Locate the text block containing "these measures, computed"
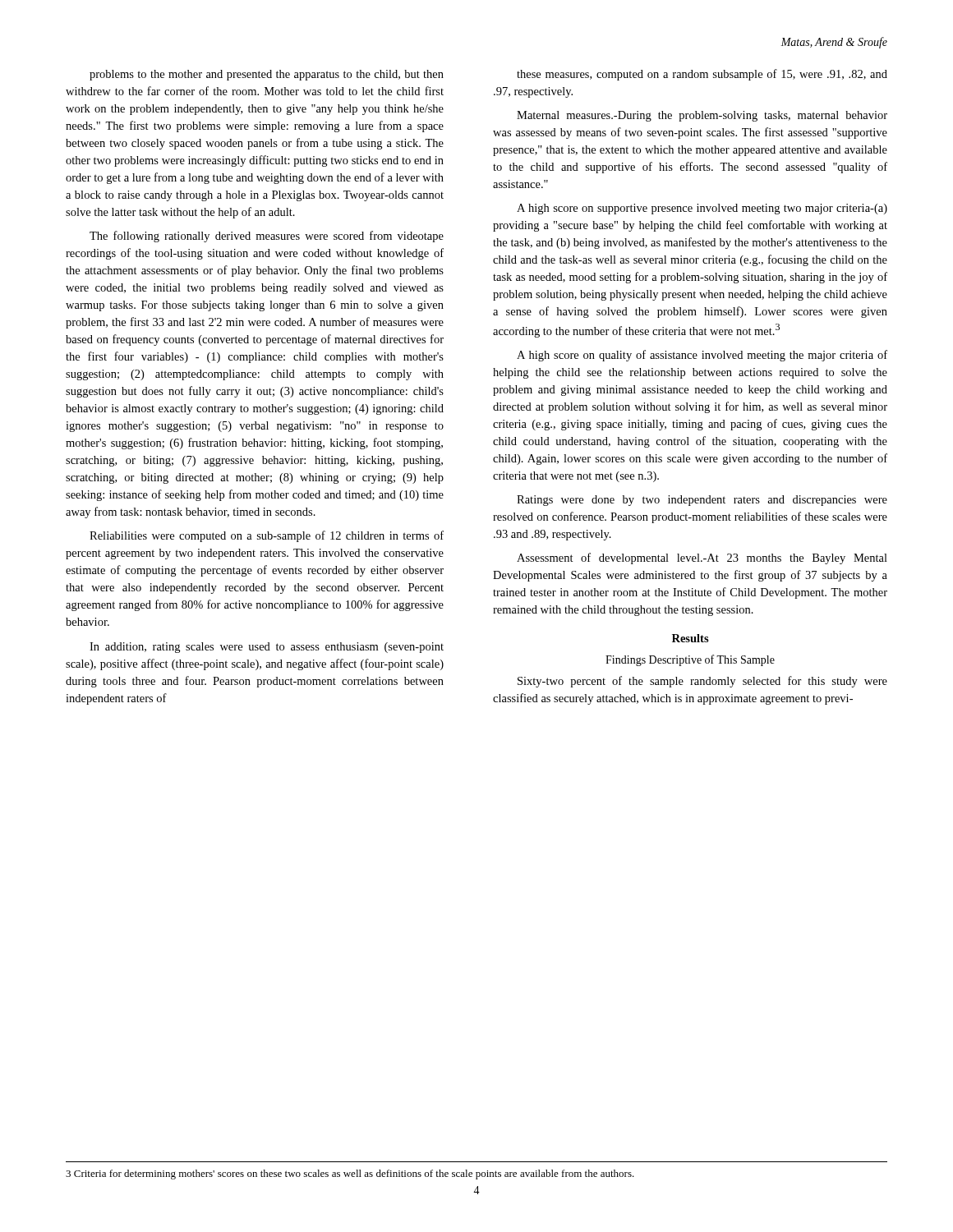The height and width of the screenshot is (1232, 953). coord(690,83)
